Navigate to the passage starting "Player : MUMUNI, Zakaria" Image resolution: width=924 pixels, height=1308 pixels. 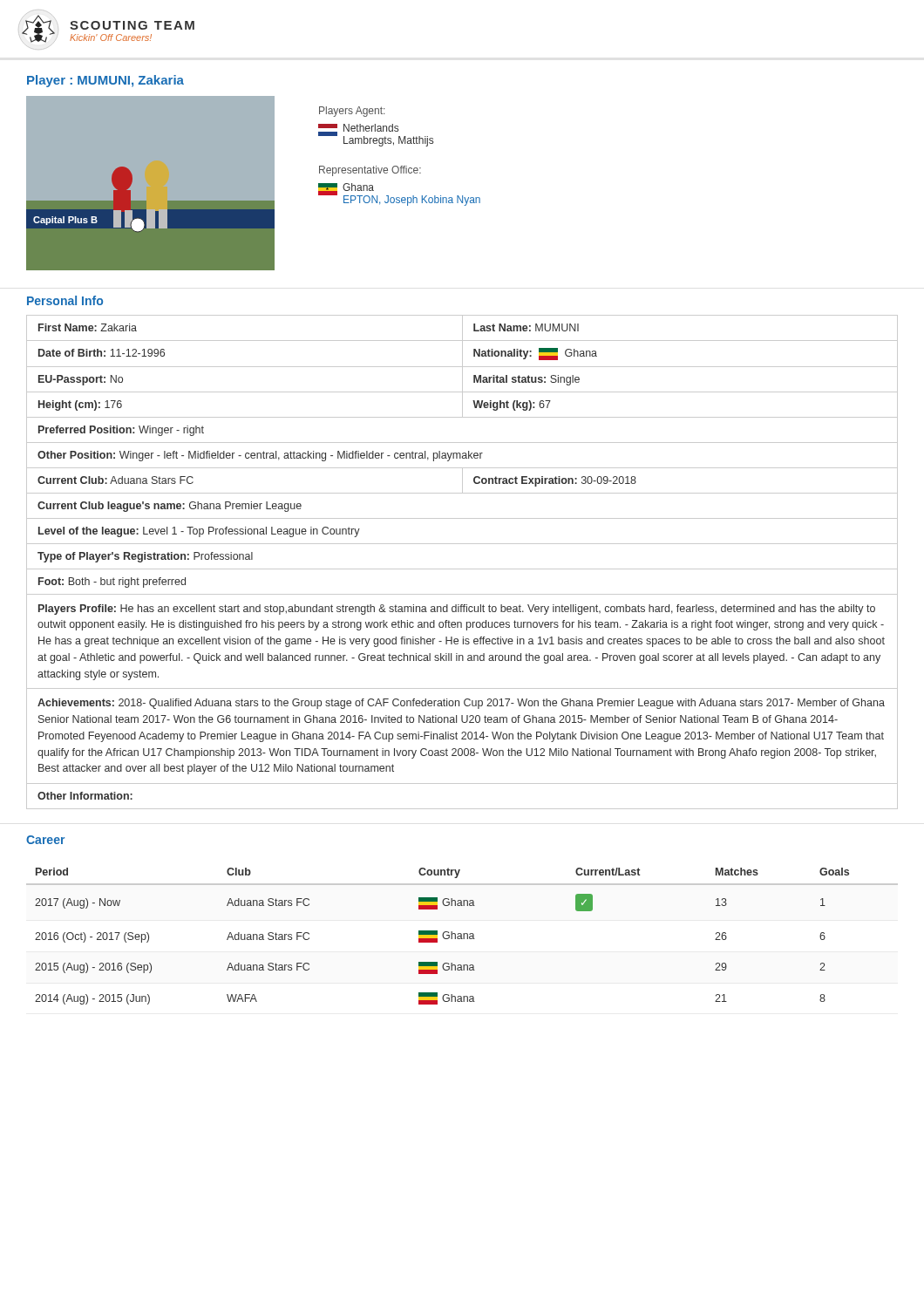point(105,80)
